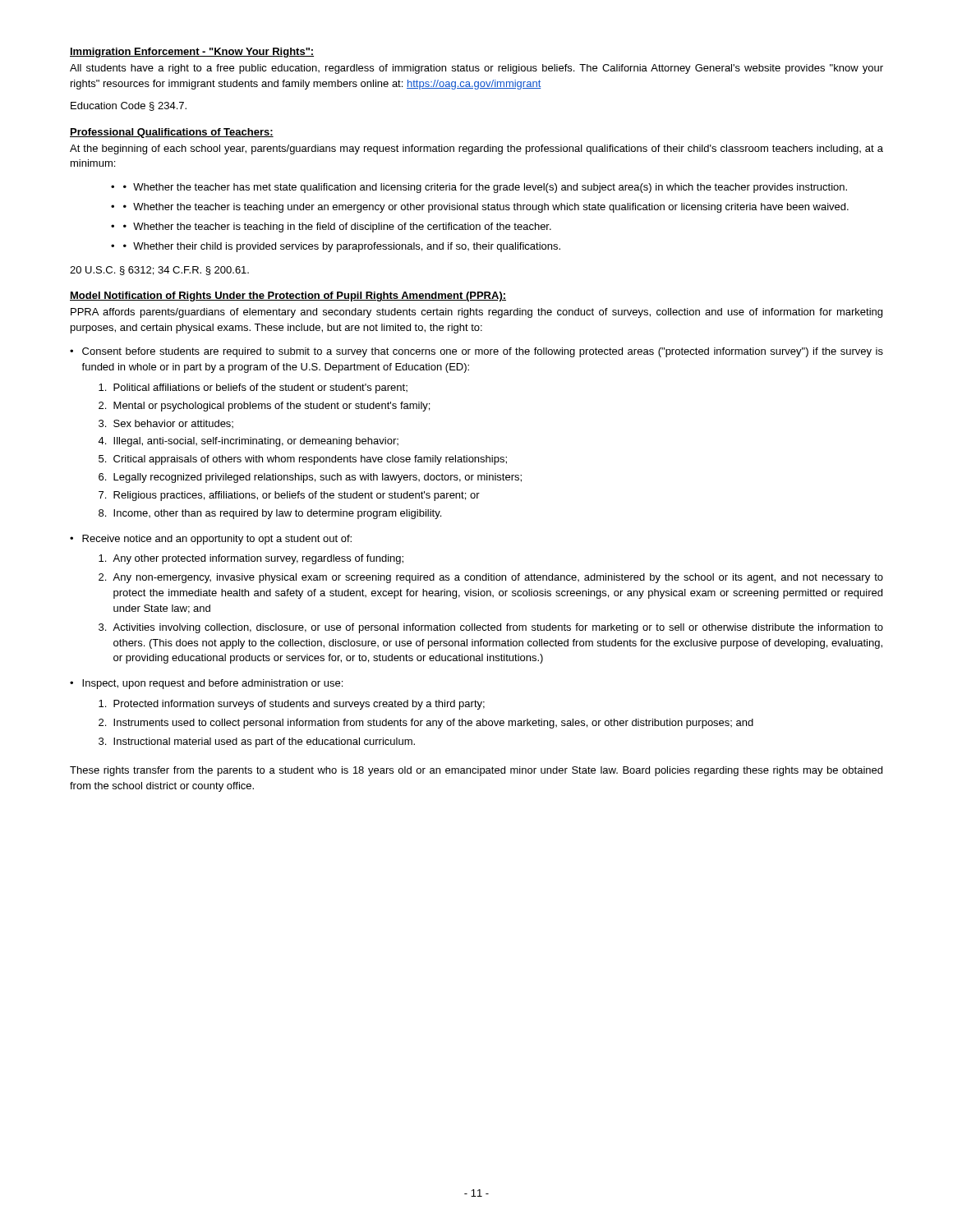Navigate to the text starting "PPRA affords parents/guardians"
The image size is (953, 1232).
point(476,320)
